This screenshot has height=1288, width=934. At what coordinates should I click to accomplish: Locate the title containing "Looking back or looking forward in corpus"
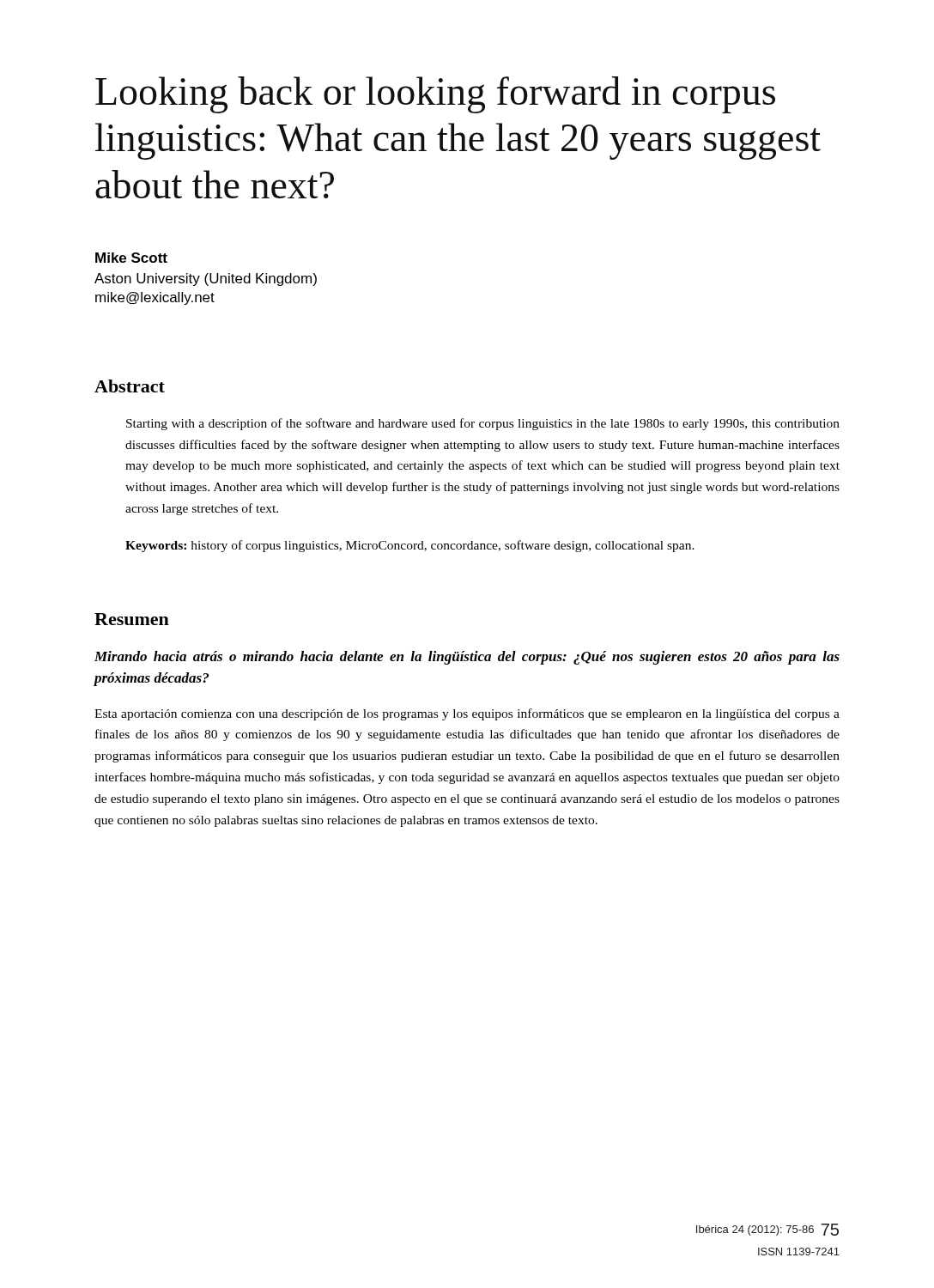[458, 138]
